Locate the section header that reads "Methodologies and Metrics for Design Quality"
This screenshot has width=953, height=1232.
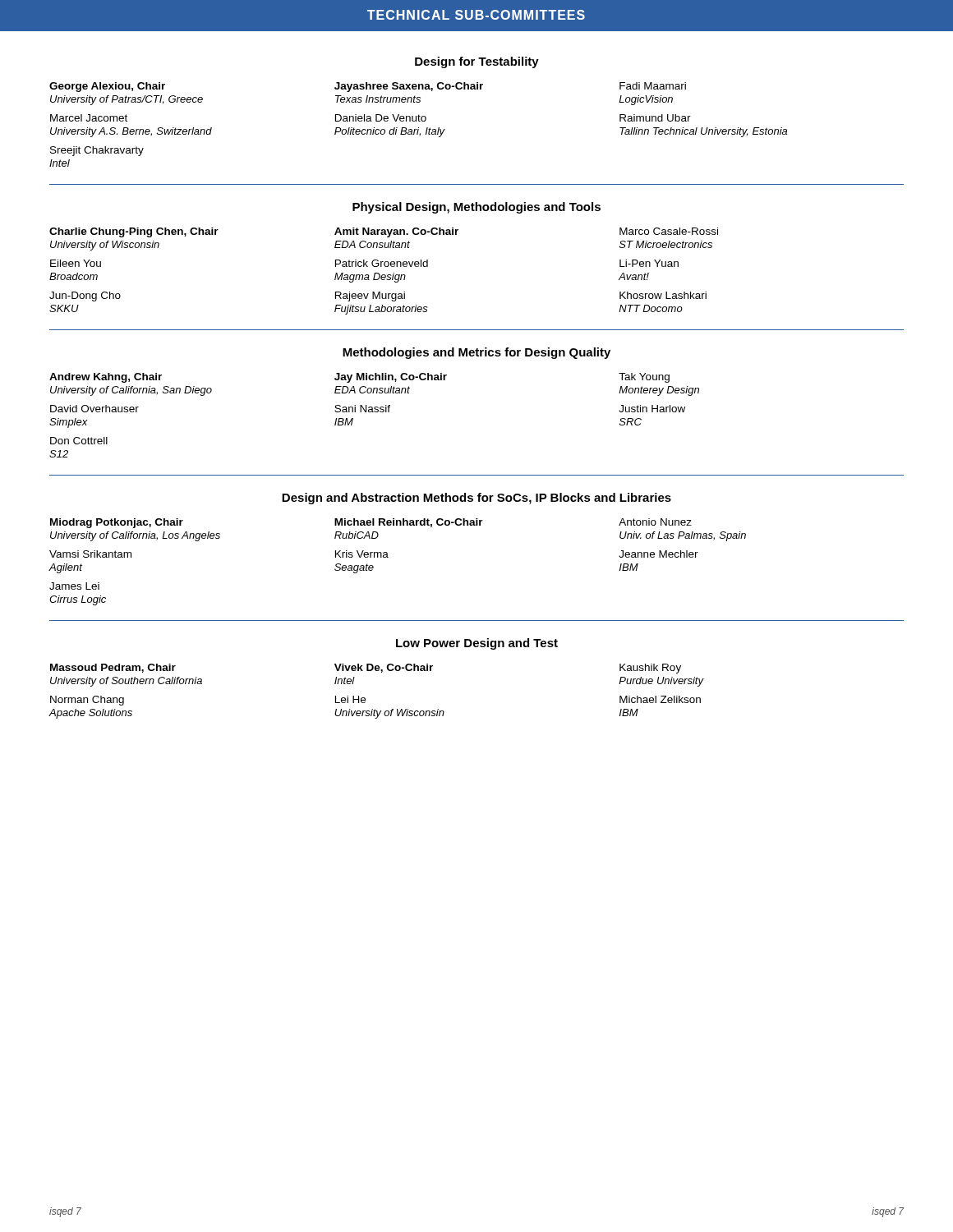[476, 352]
